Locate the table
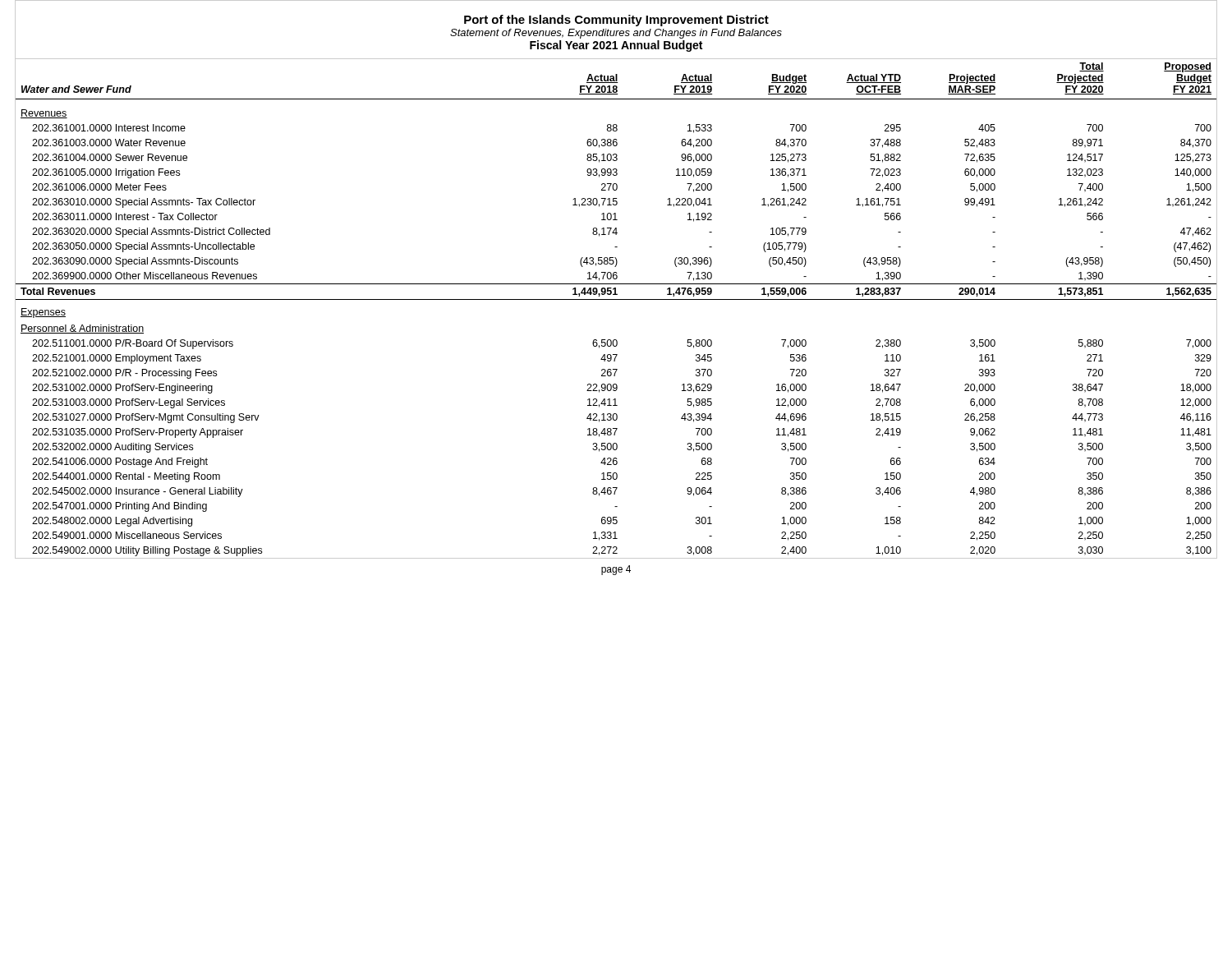Screen dimensions: 953x1232 point(616,308)
